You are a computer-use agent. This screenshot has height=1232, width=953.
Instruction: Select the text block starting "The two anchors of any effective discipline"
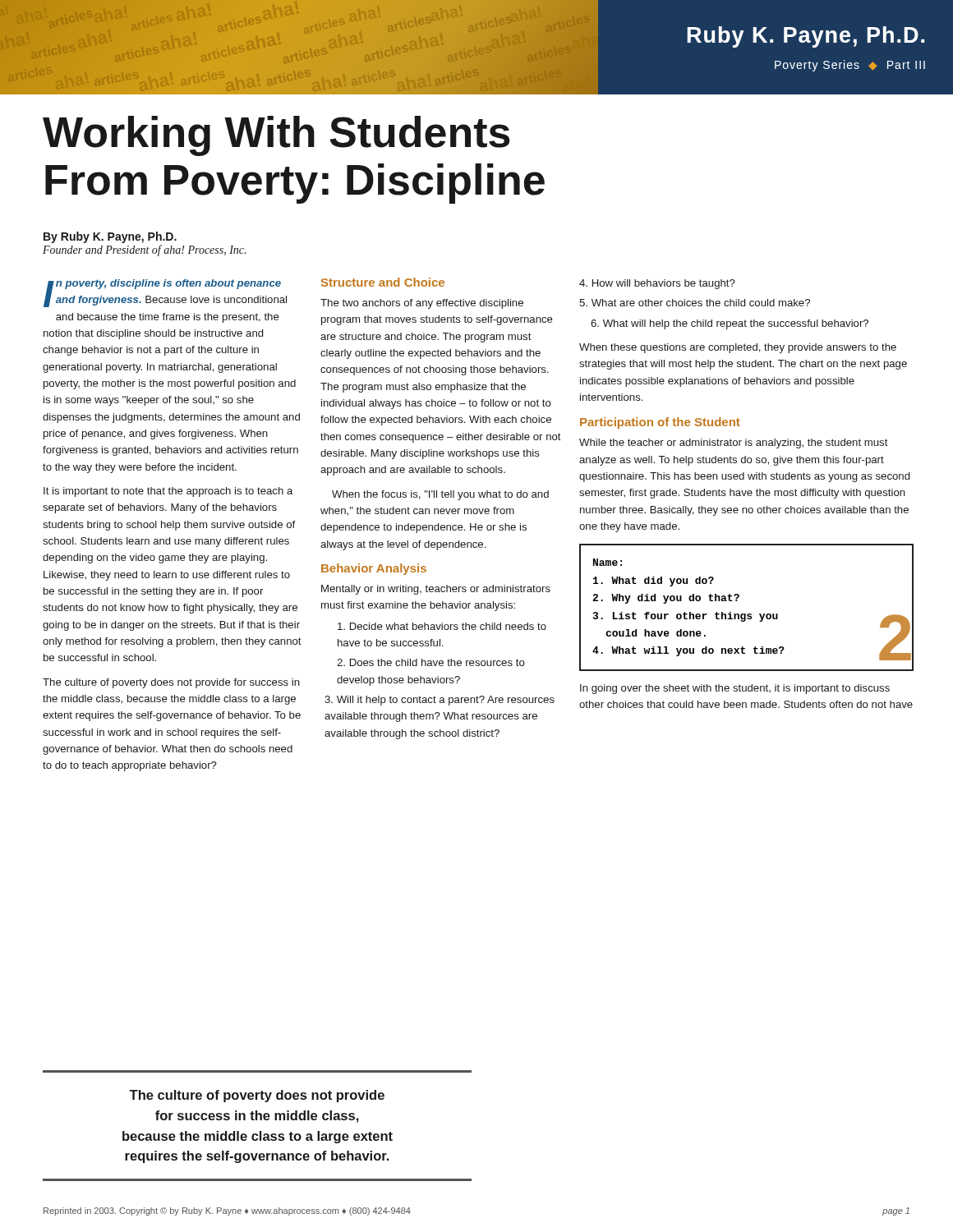coord(442,424)
